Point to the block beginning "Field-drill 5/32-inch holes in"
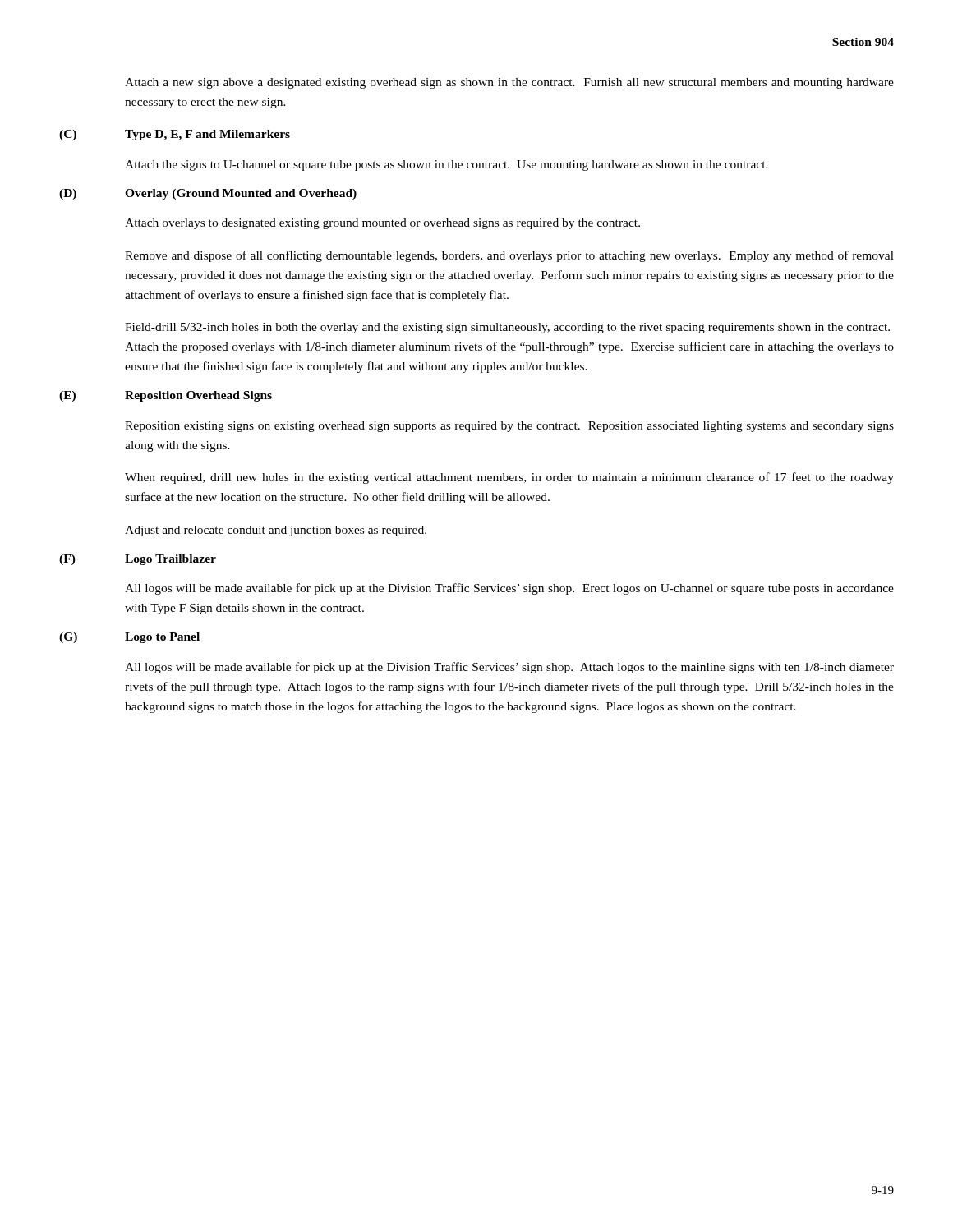 [509, 347]
